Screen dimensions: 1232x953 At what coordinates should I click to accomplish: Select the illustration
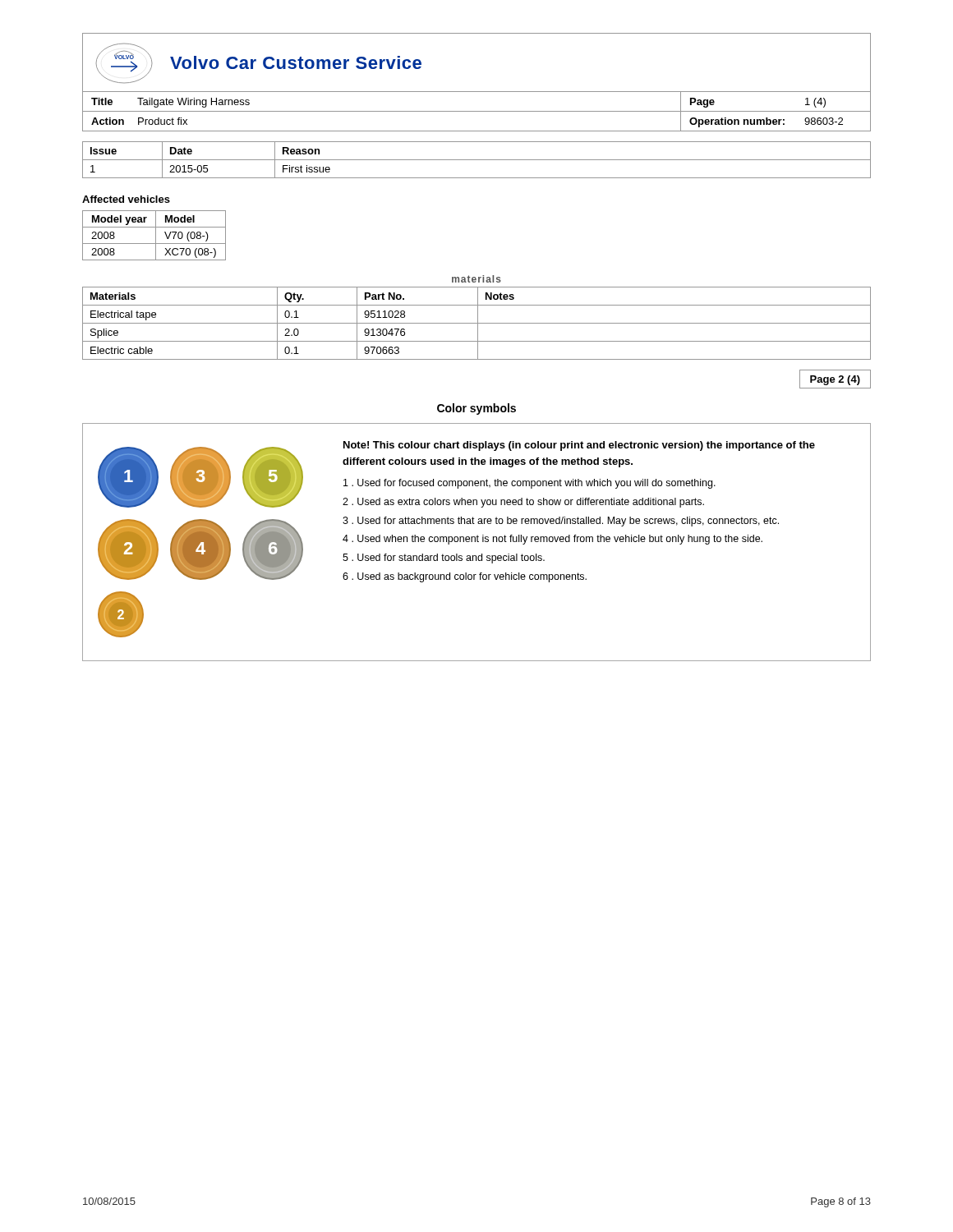click(x=476, y=542)
